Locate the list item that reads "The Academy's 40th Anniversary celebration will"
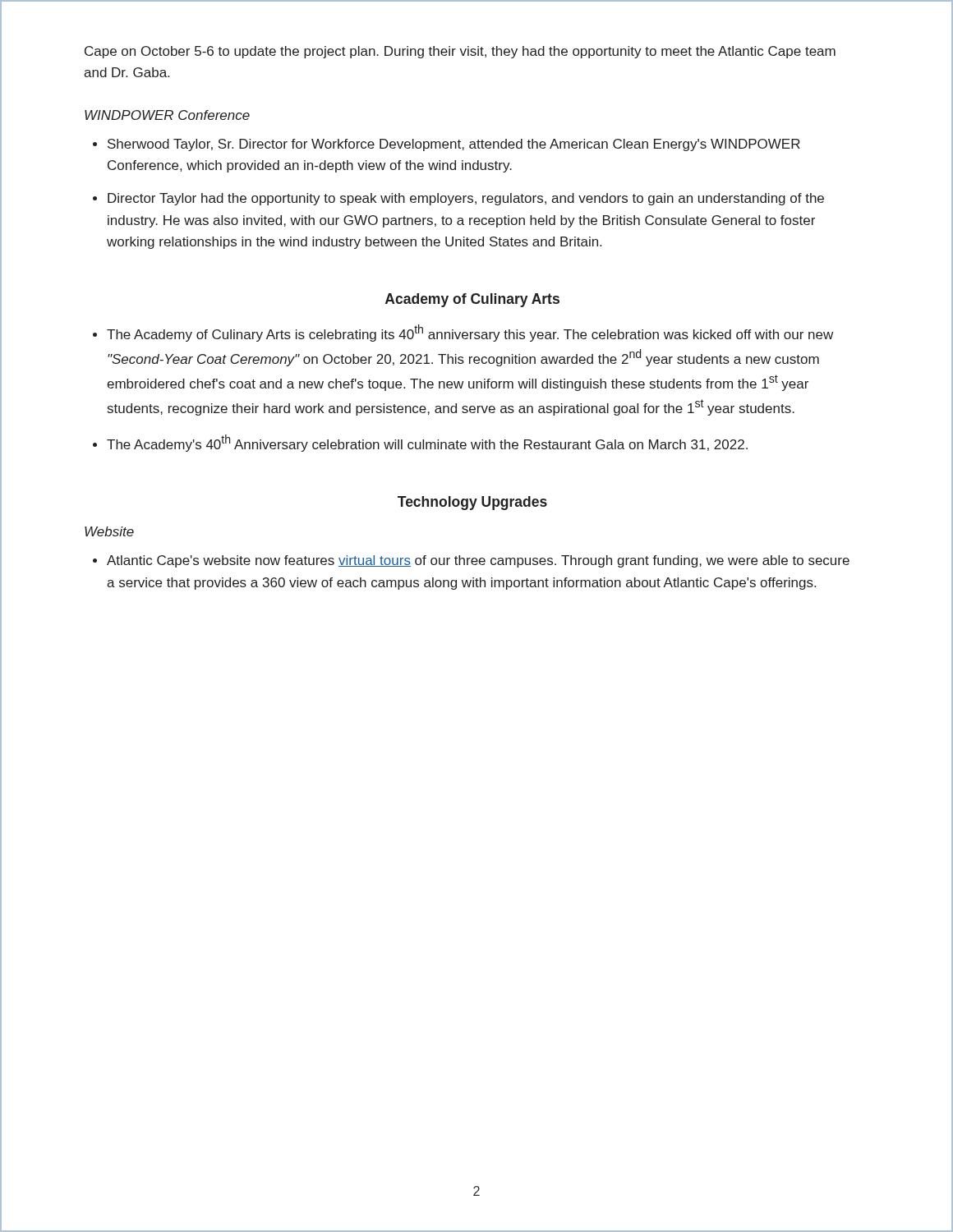This screenshot has height=1232, width=953. tap(428, 443)
